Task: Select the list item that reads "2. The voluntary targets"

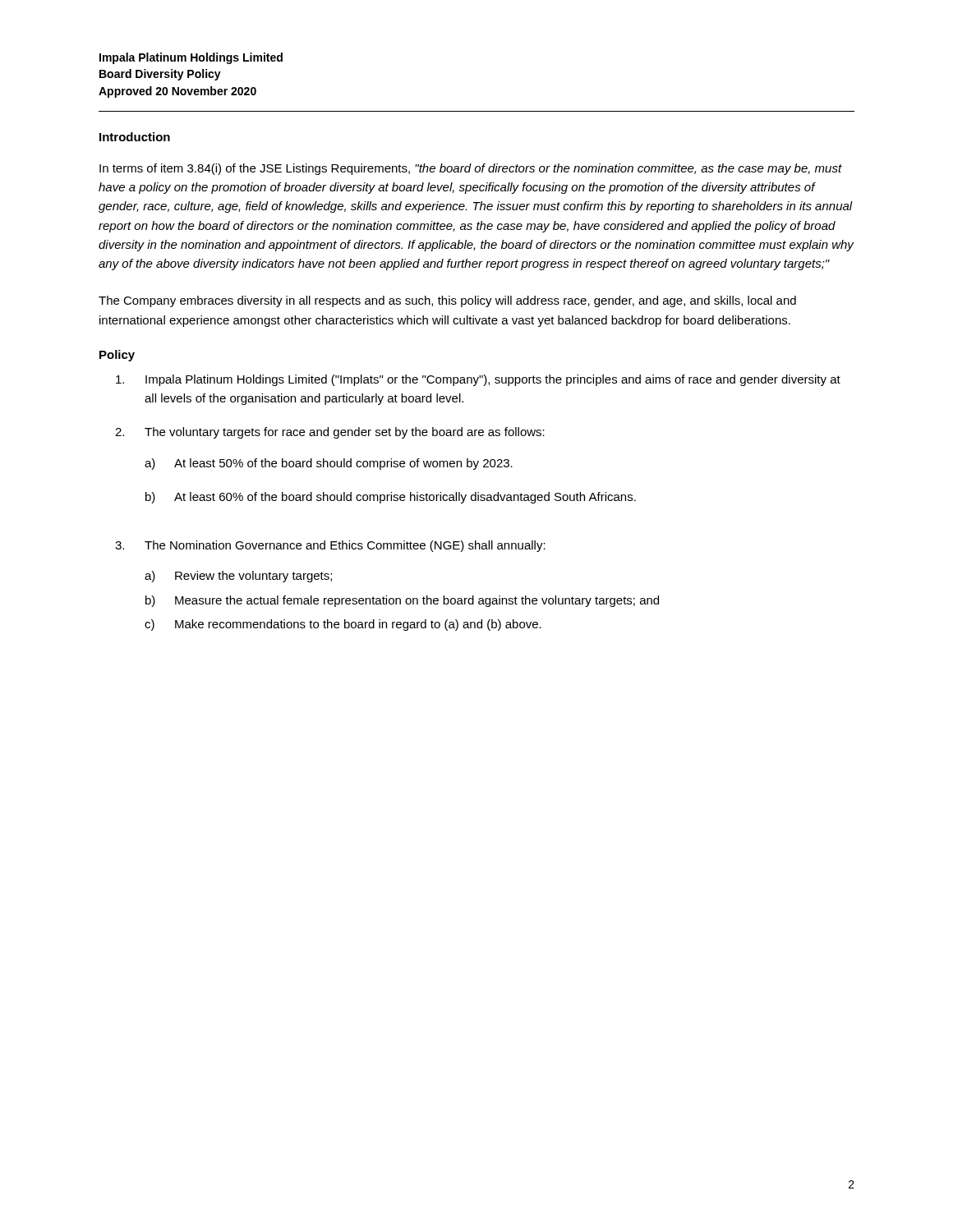Action: (485, 472)
